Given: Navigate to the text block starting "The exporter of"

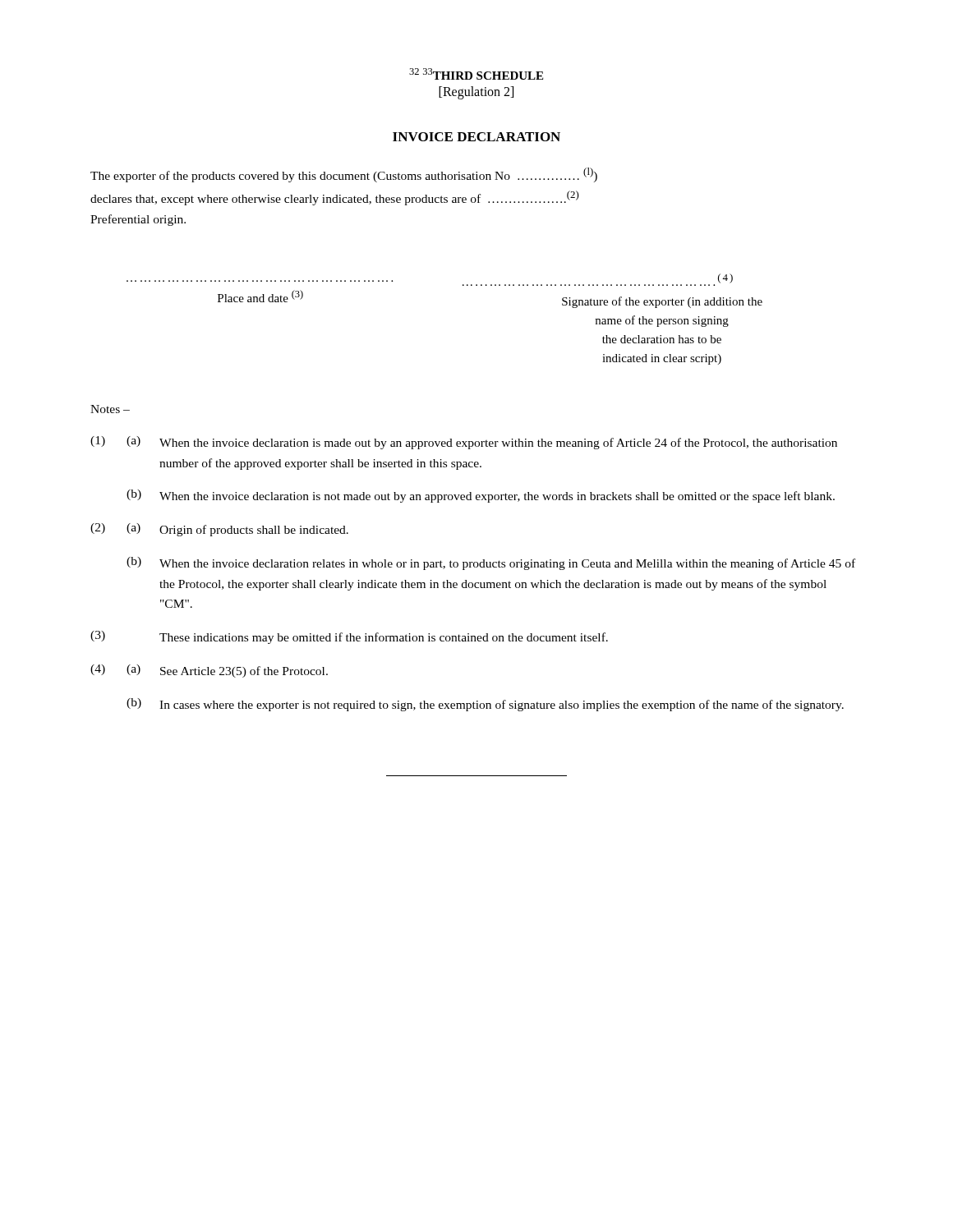Looking at the screenshot, I should click(344, 195).
